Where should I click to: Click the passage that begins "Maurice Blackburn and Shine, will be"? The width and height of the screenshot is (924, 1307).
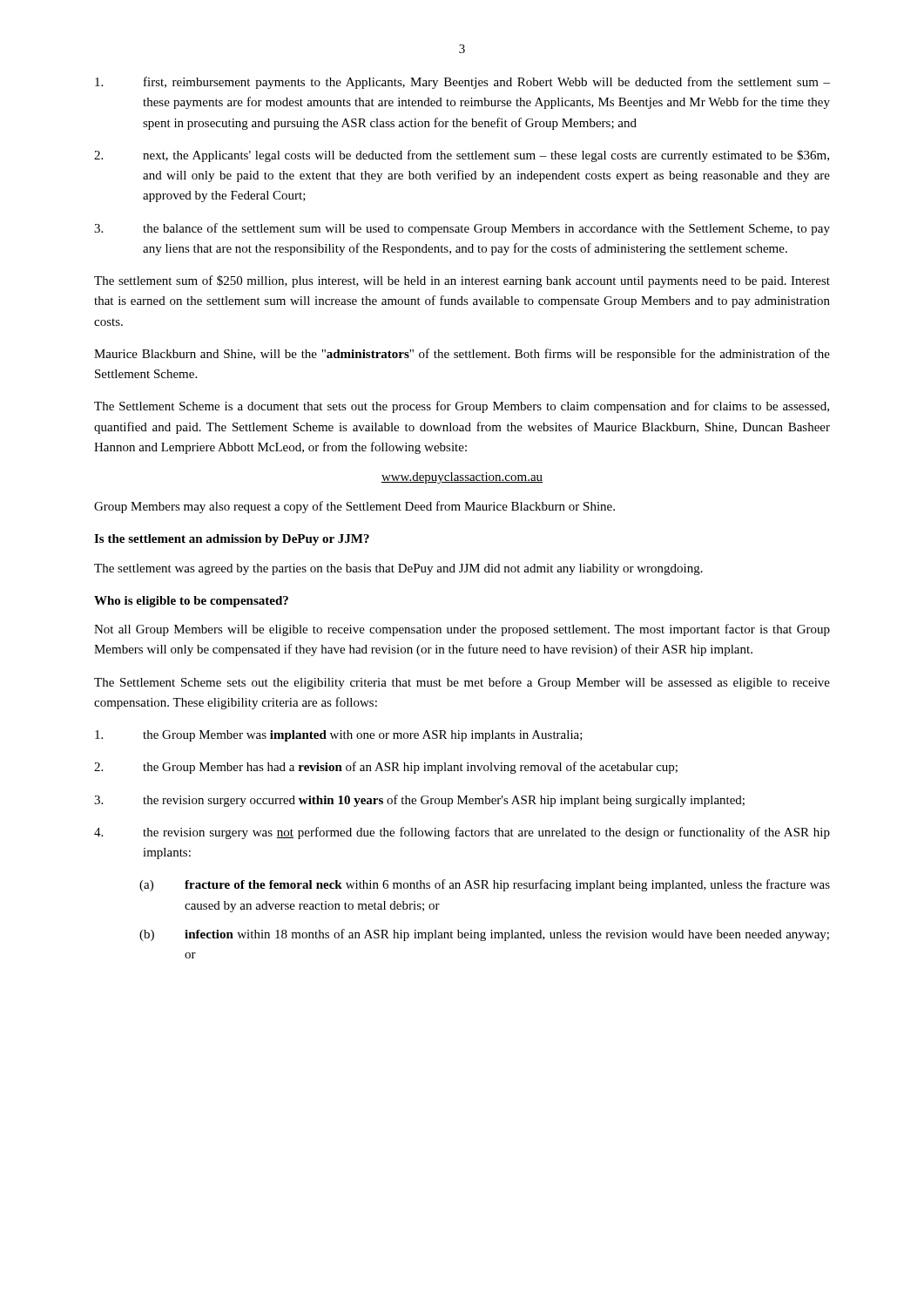click(x=462, y=364)
